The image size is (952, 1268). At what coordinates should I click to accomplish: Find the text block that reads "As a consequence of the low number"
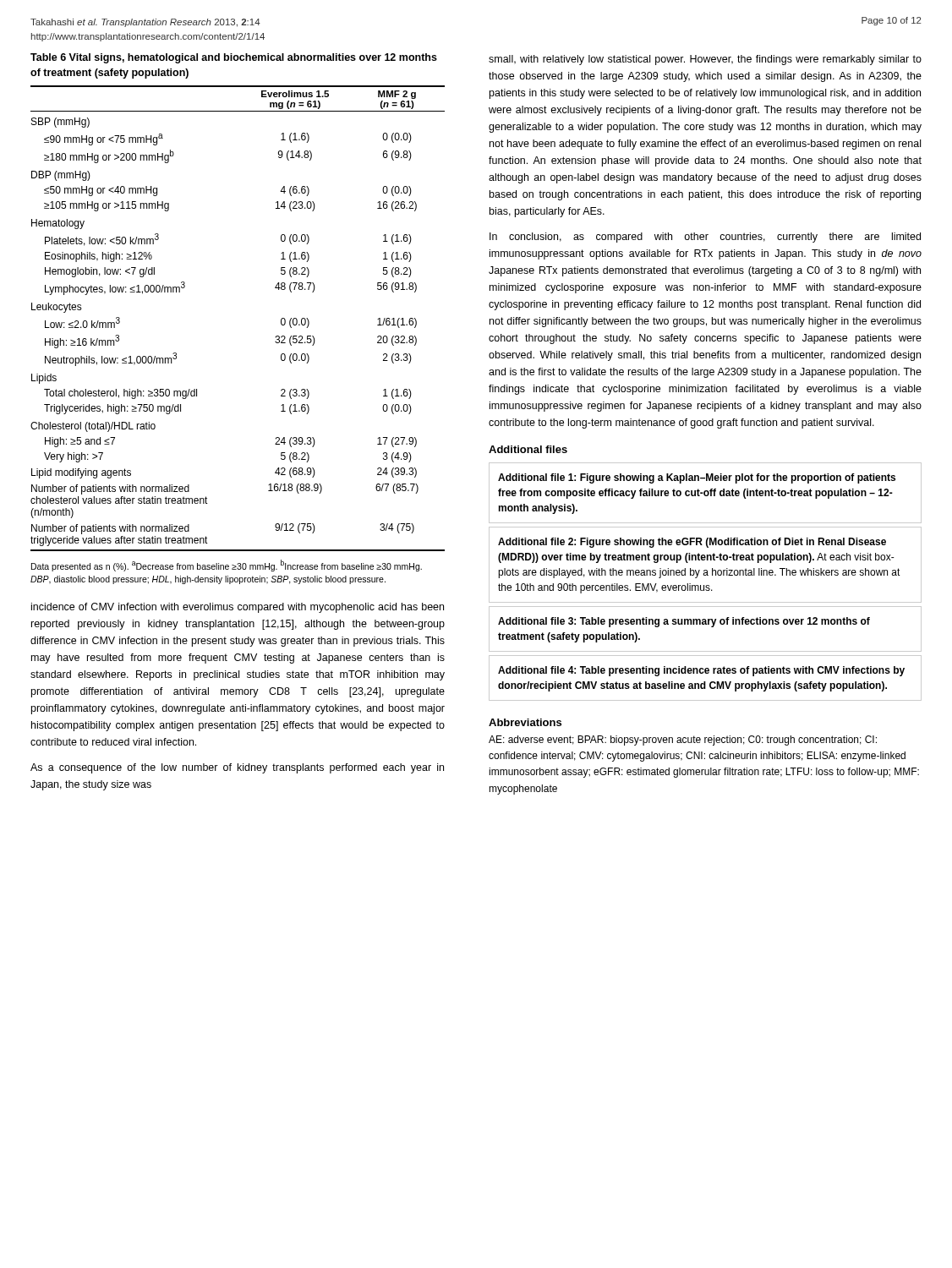(x=238, y=776)
